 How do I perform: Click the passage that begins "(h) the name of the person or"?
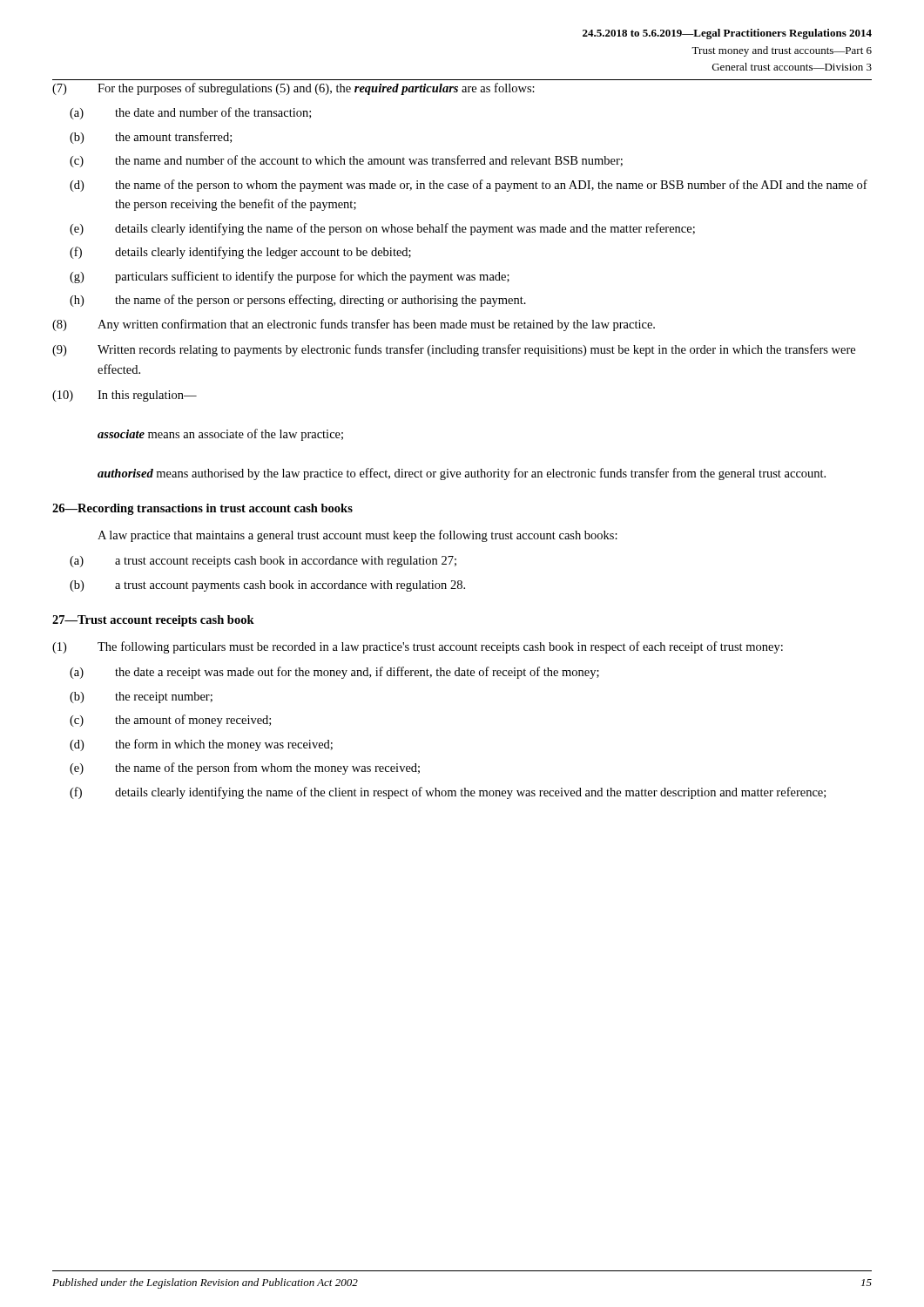pos(462,300)
